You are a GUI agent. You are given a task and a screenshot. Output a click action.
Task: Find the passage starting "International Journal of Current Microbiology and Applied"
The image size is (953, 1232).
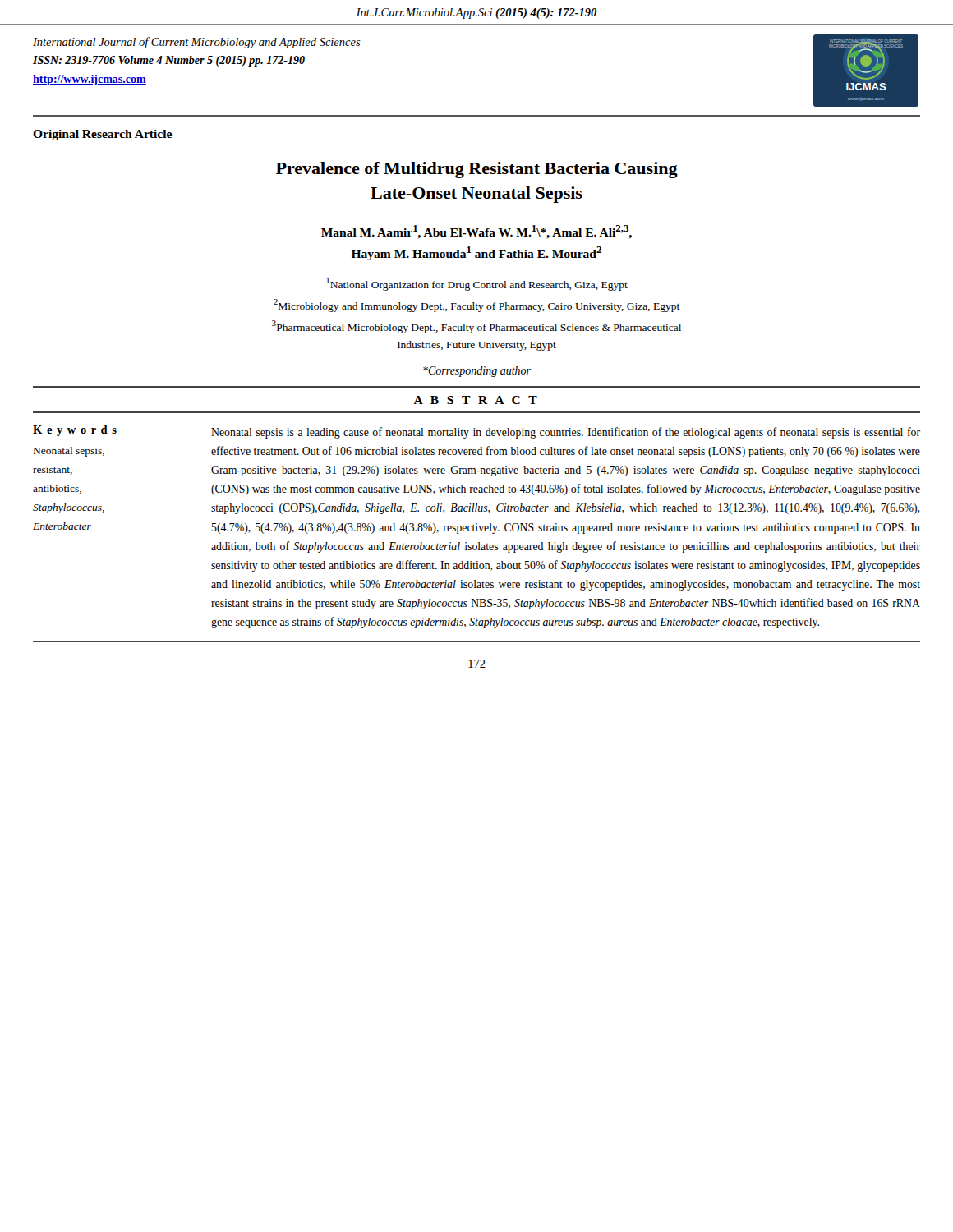click(x=197, y=43)
